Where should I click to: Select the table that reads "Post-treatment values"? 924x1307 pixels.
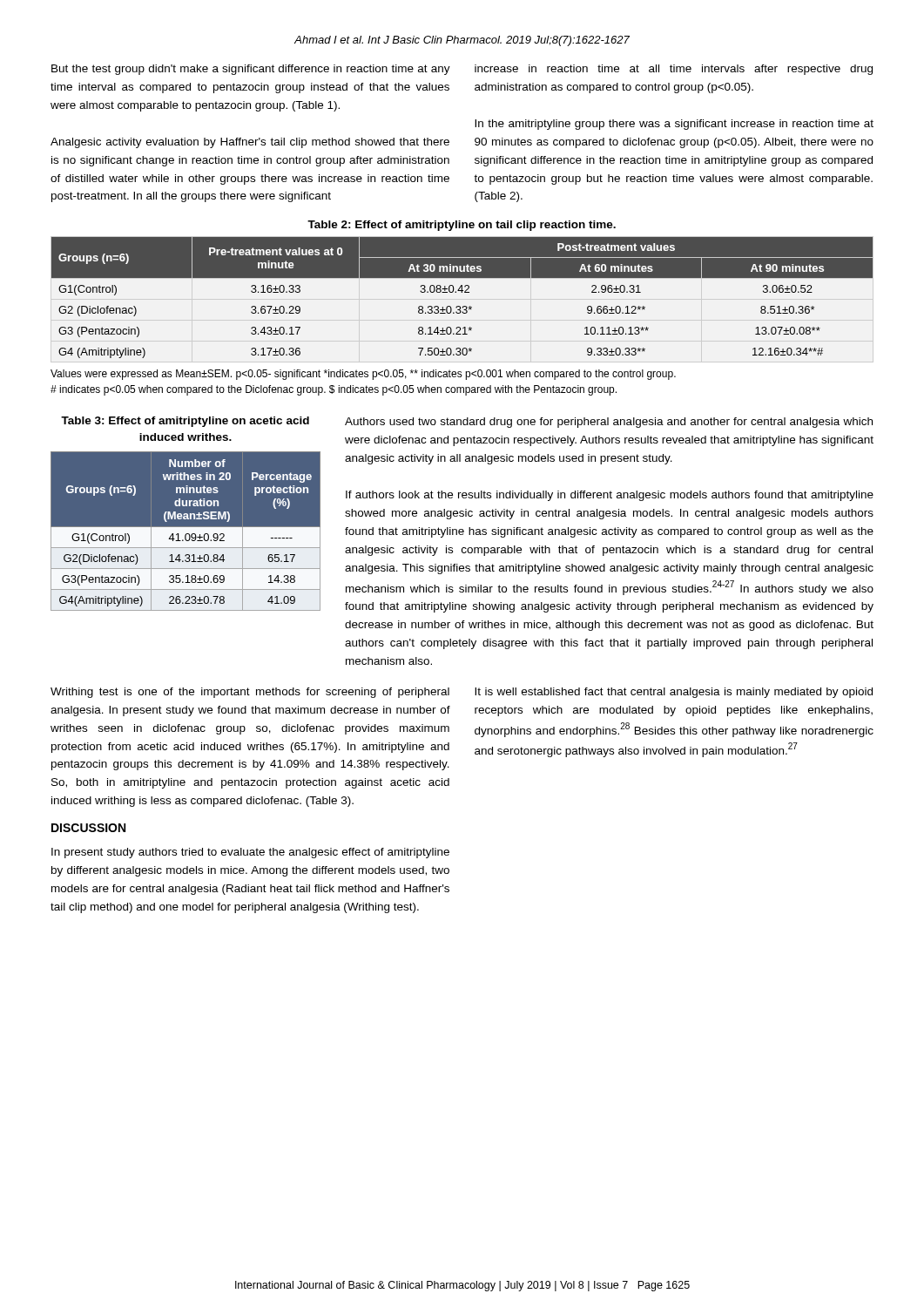(462, 300)
